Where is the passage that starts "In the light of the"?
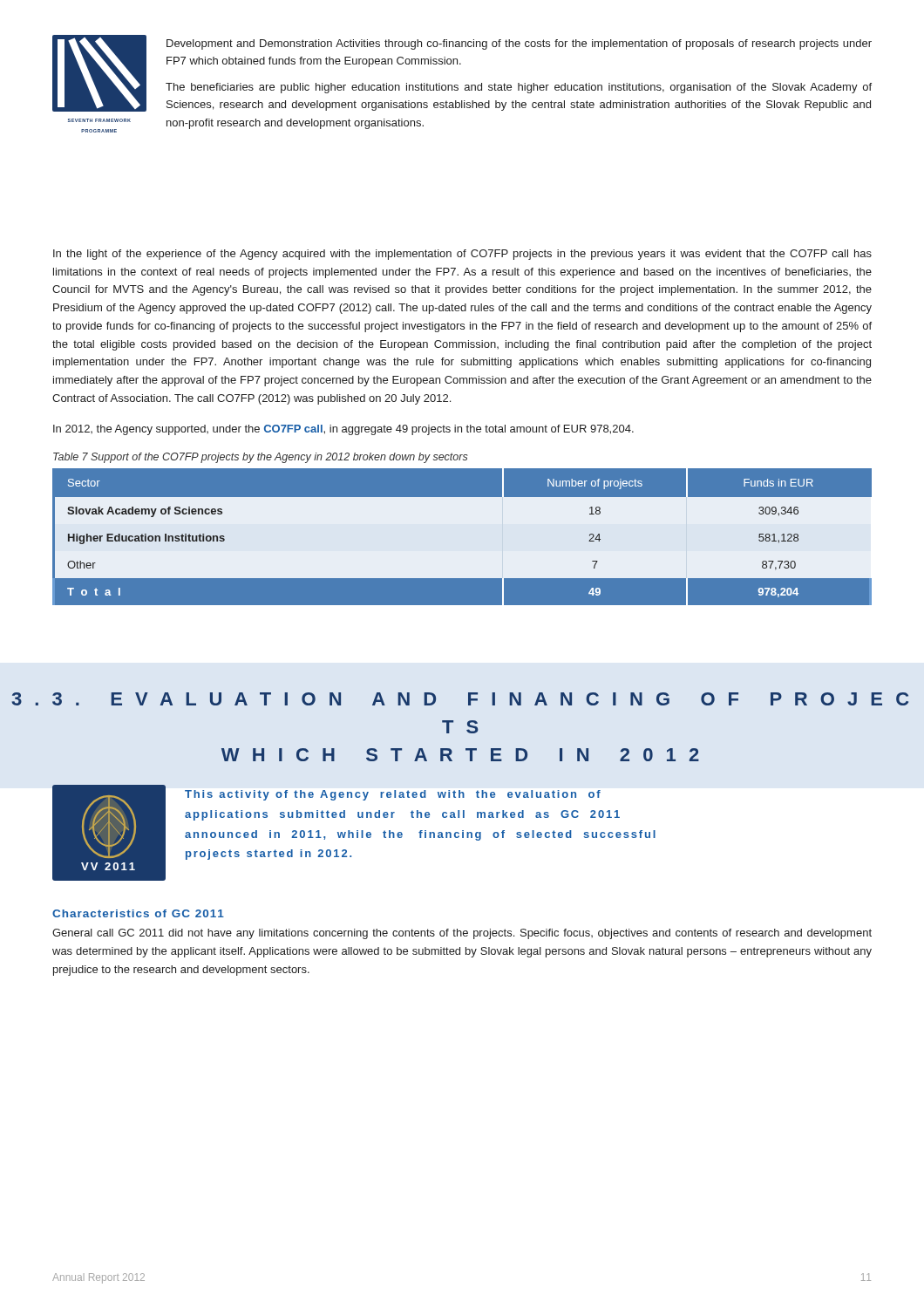The image size is (924, 1308). (x=462, y=326)
